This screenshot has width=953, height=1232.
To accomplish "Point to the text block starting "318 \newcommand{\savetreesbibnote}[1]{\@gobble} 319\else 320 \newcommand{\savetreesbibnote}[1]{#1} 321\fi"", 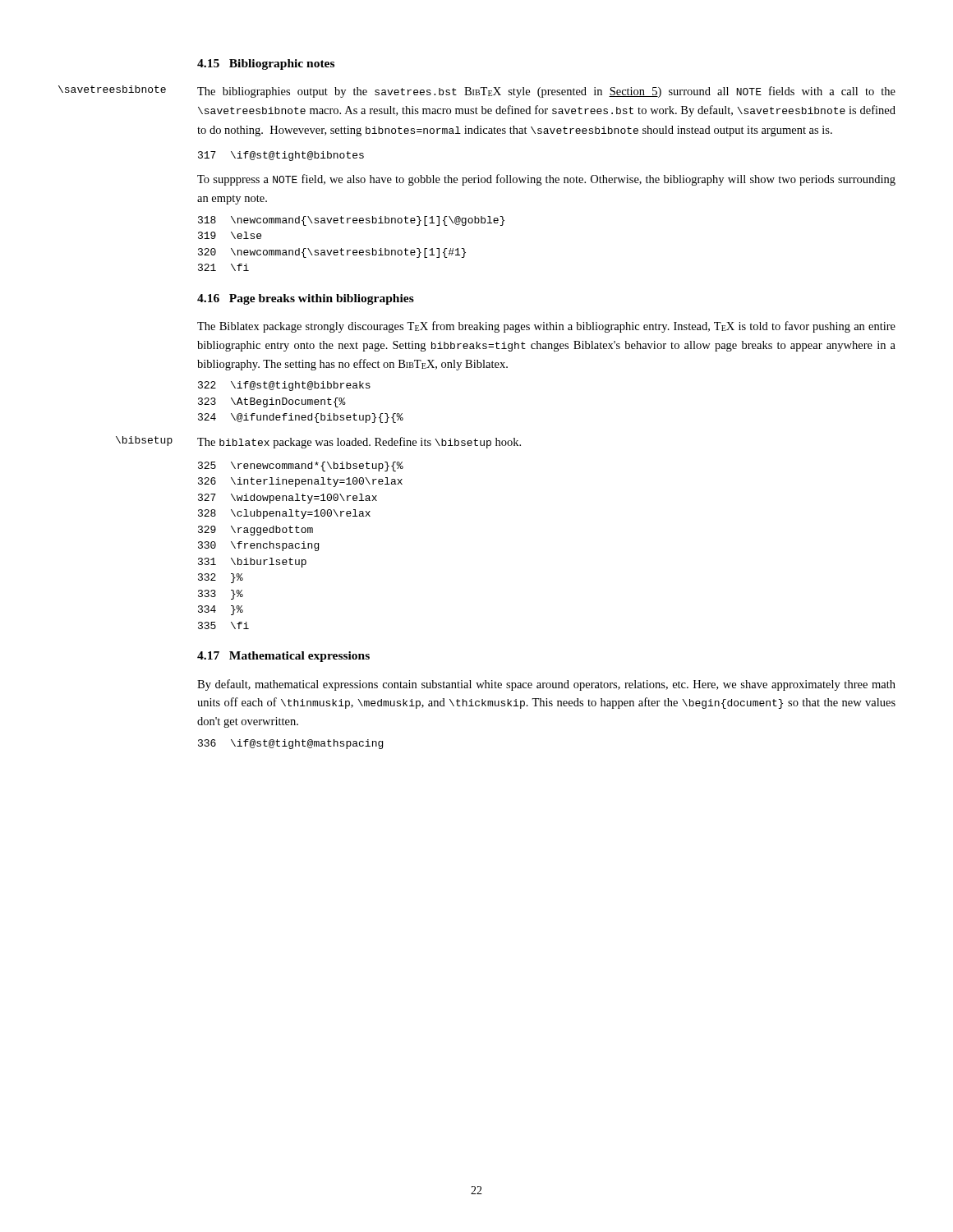I will 351,221.
